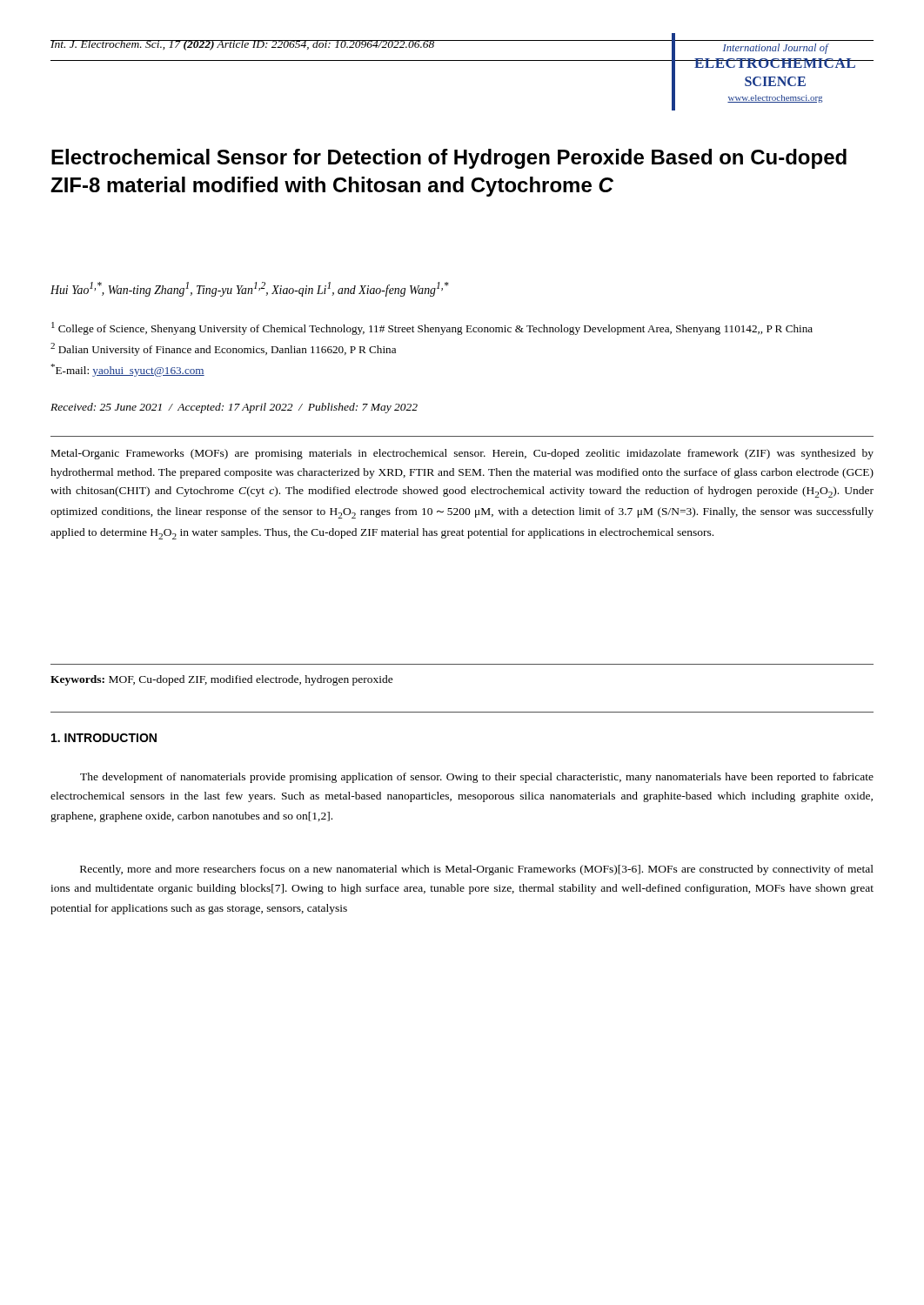The width and height of the screenshot is (924, 1305).
Task: Locate a logo
Action: [773, 72]
